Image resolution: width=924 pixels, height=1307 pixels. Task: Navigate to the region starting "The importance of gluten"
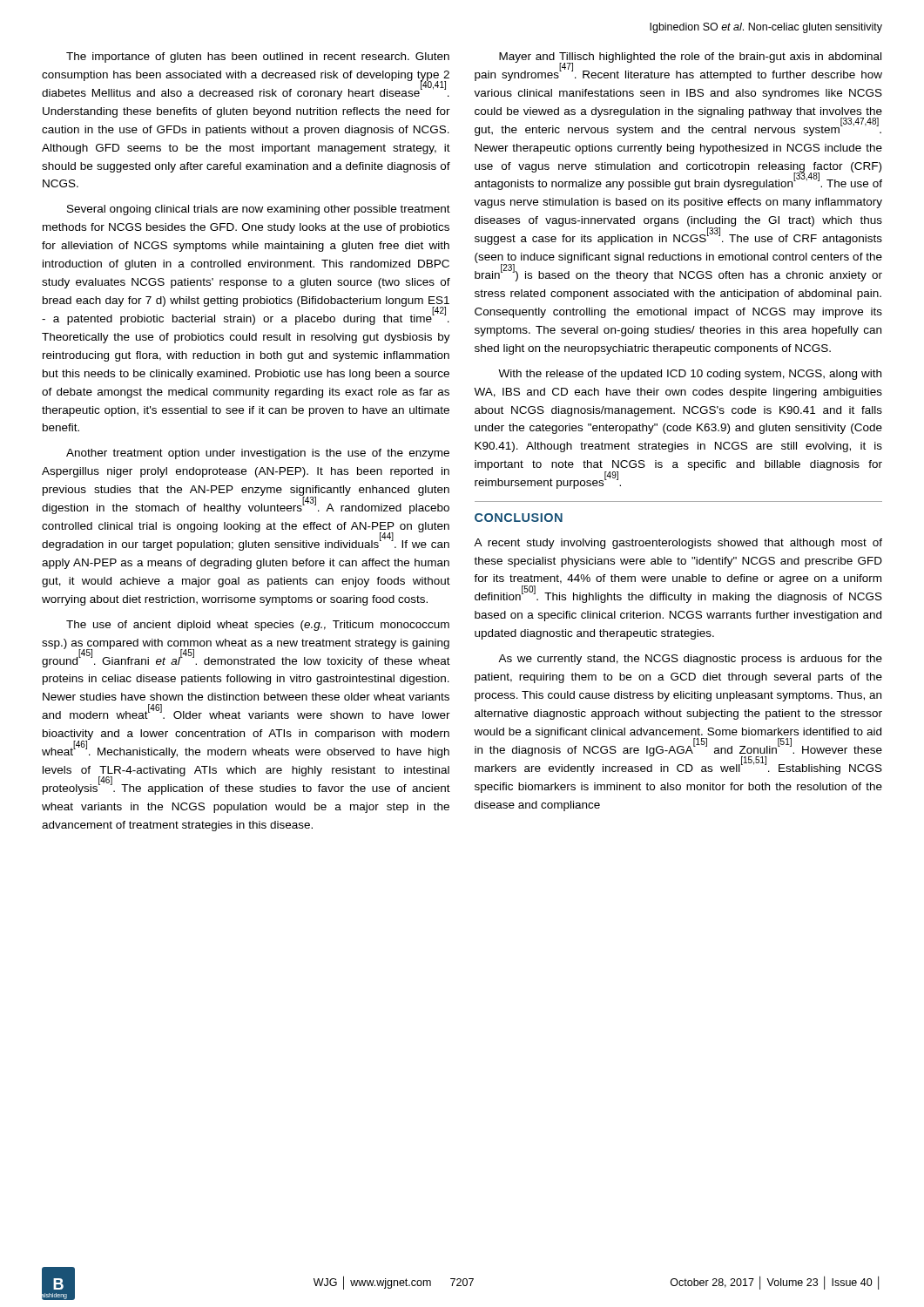click(x=246, y=441)
